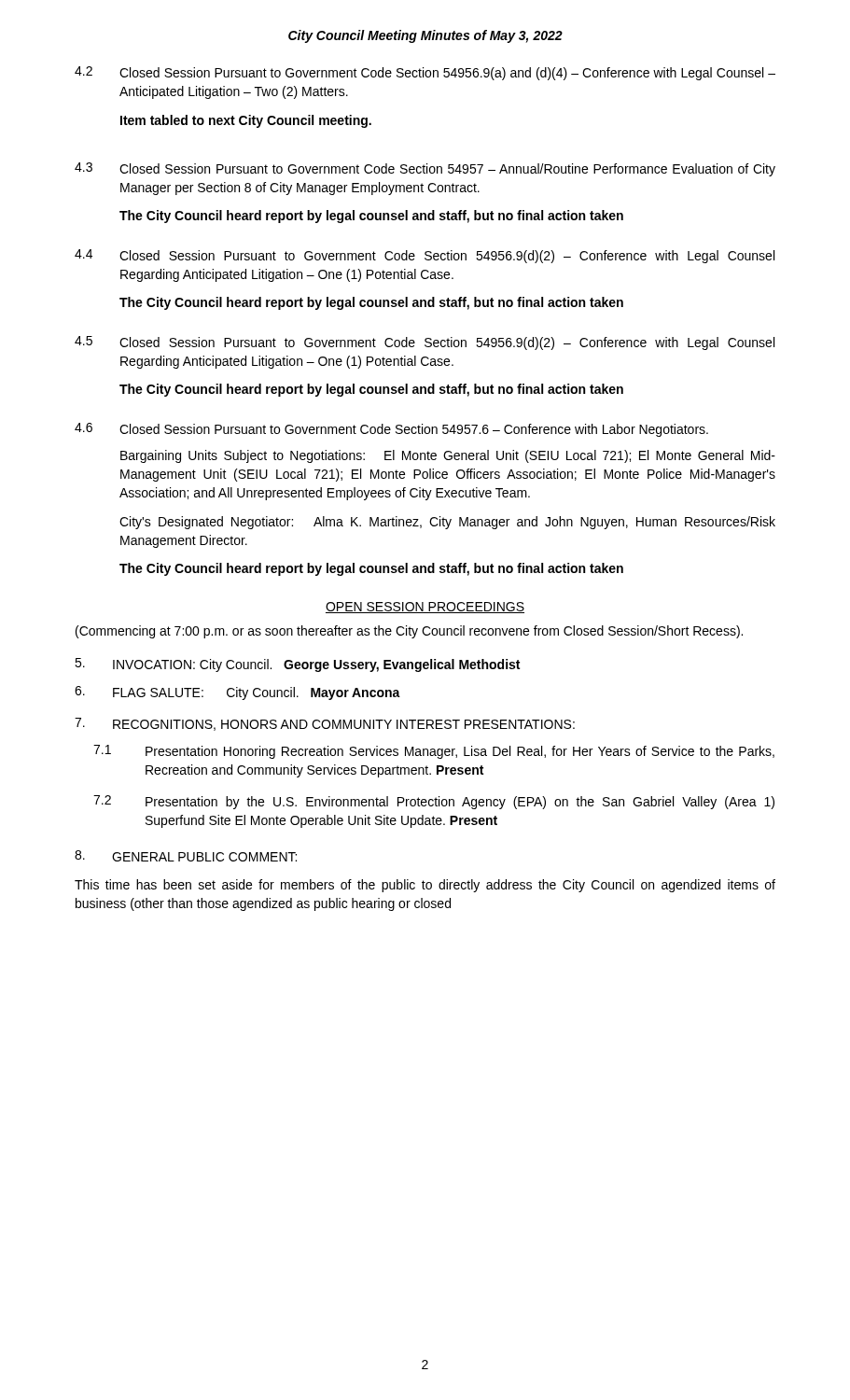Locate the block of text that opens with "4.3 Closed Session Pursuant to"

pos(425,201)
